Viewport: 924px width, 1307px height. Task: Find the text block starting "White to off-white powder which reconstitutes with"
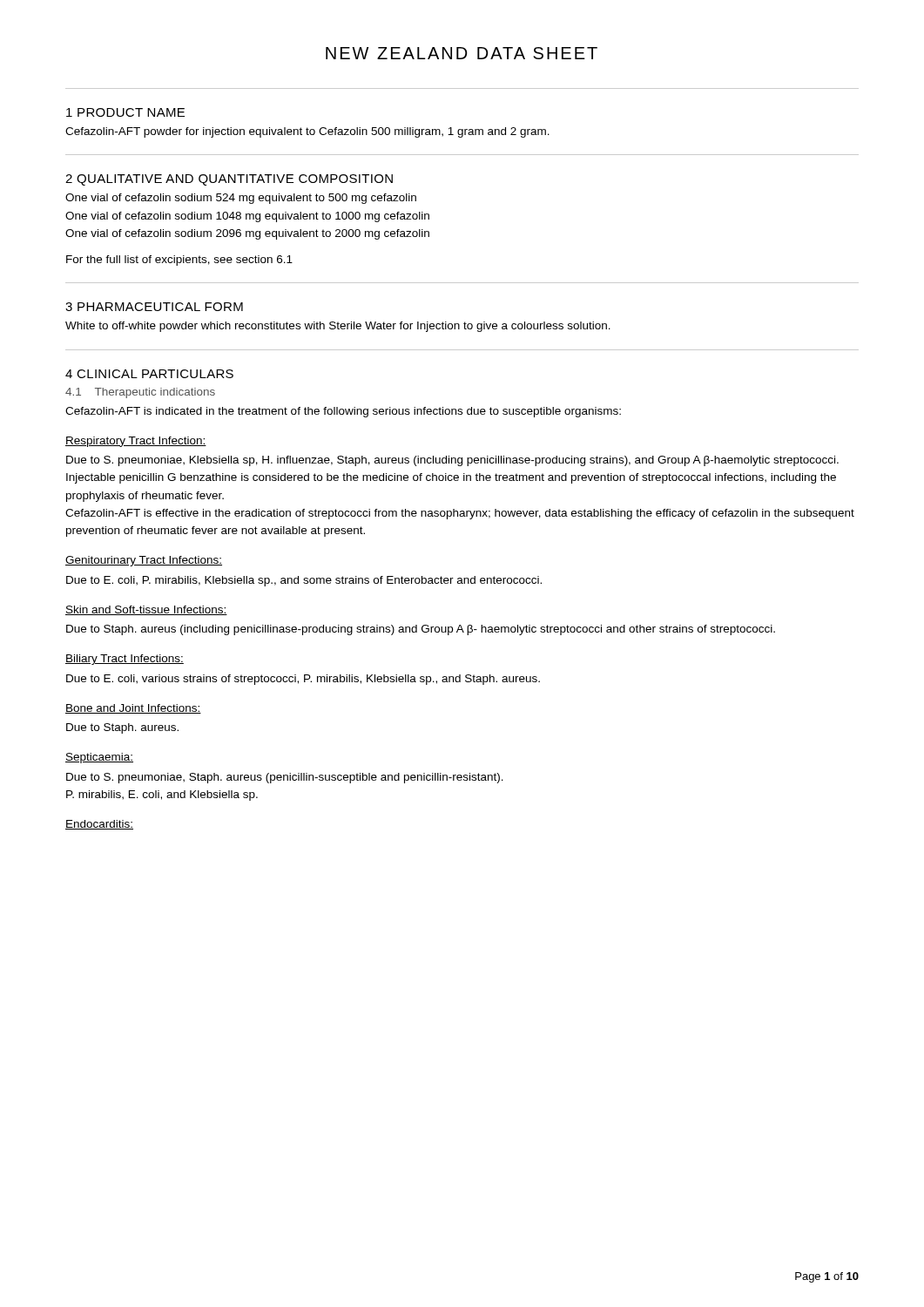[338, 326]
